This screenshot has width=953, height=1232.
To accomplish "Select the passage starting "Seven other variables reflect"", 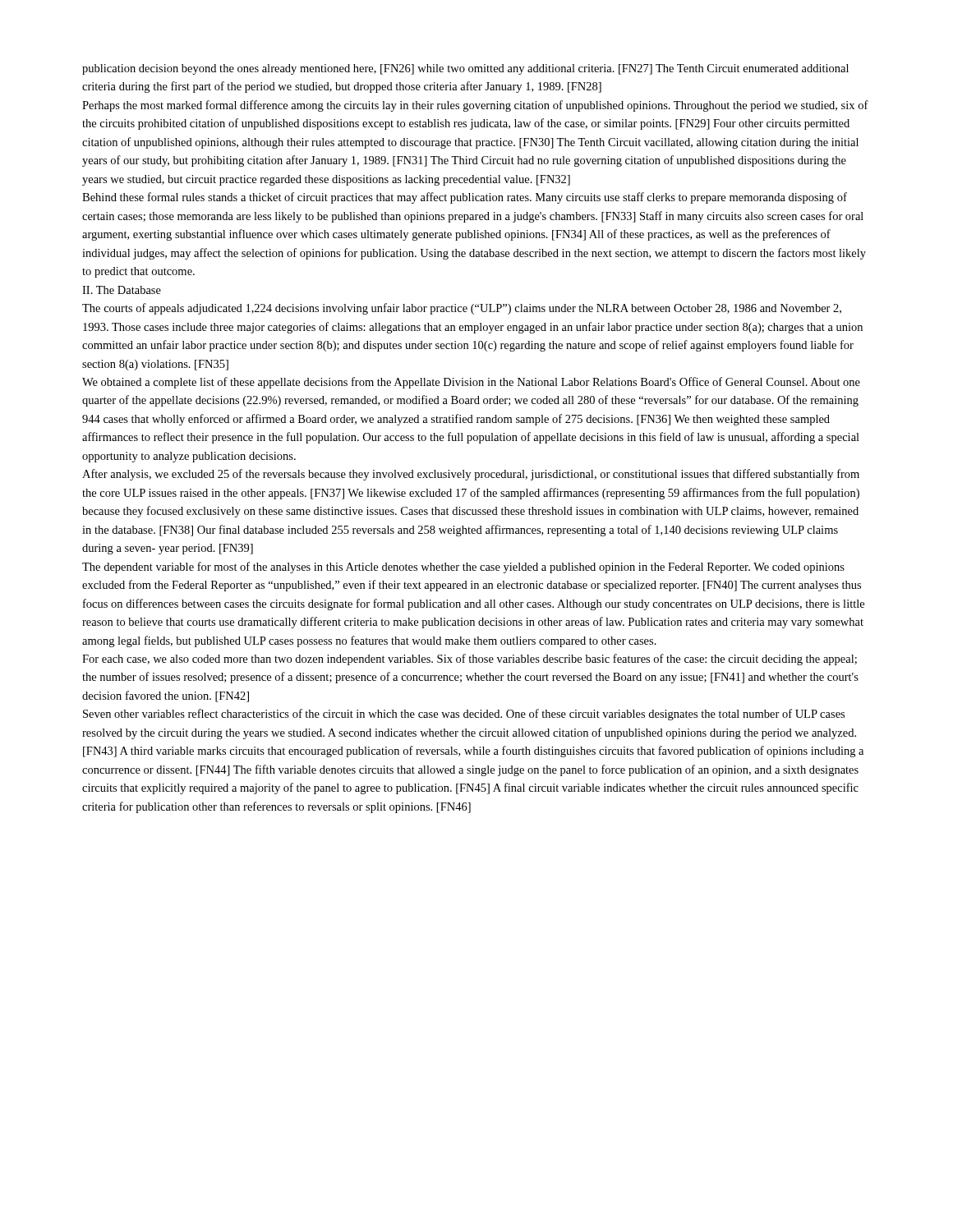I will 476,760.
